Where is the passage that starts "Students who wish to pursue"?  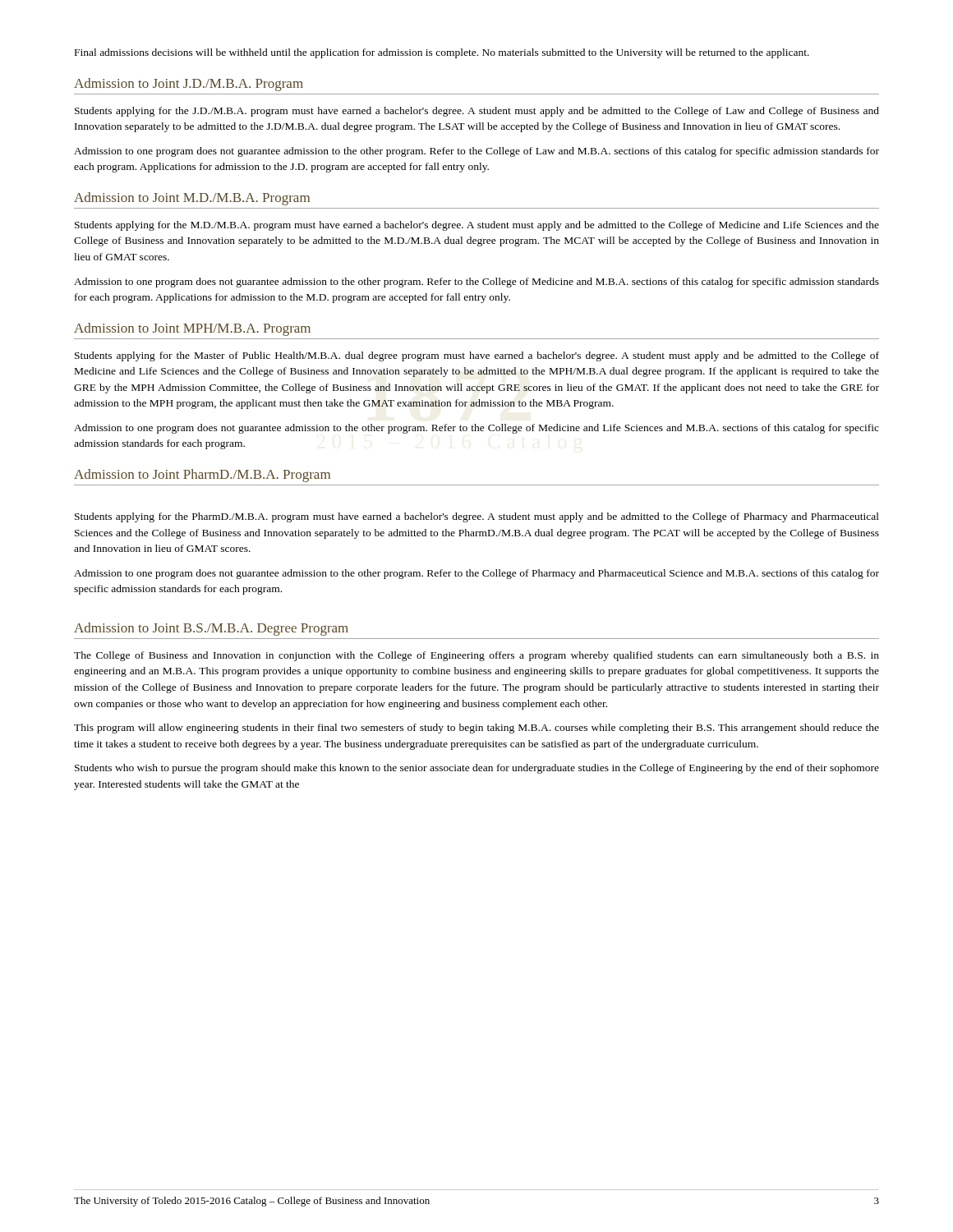click(x=476, y=776)
